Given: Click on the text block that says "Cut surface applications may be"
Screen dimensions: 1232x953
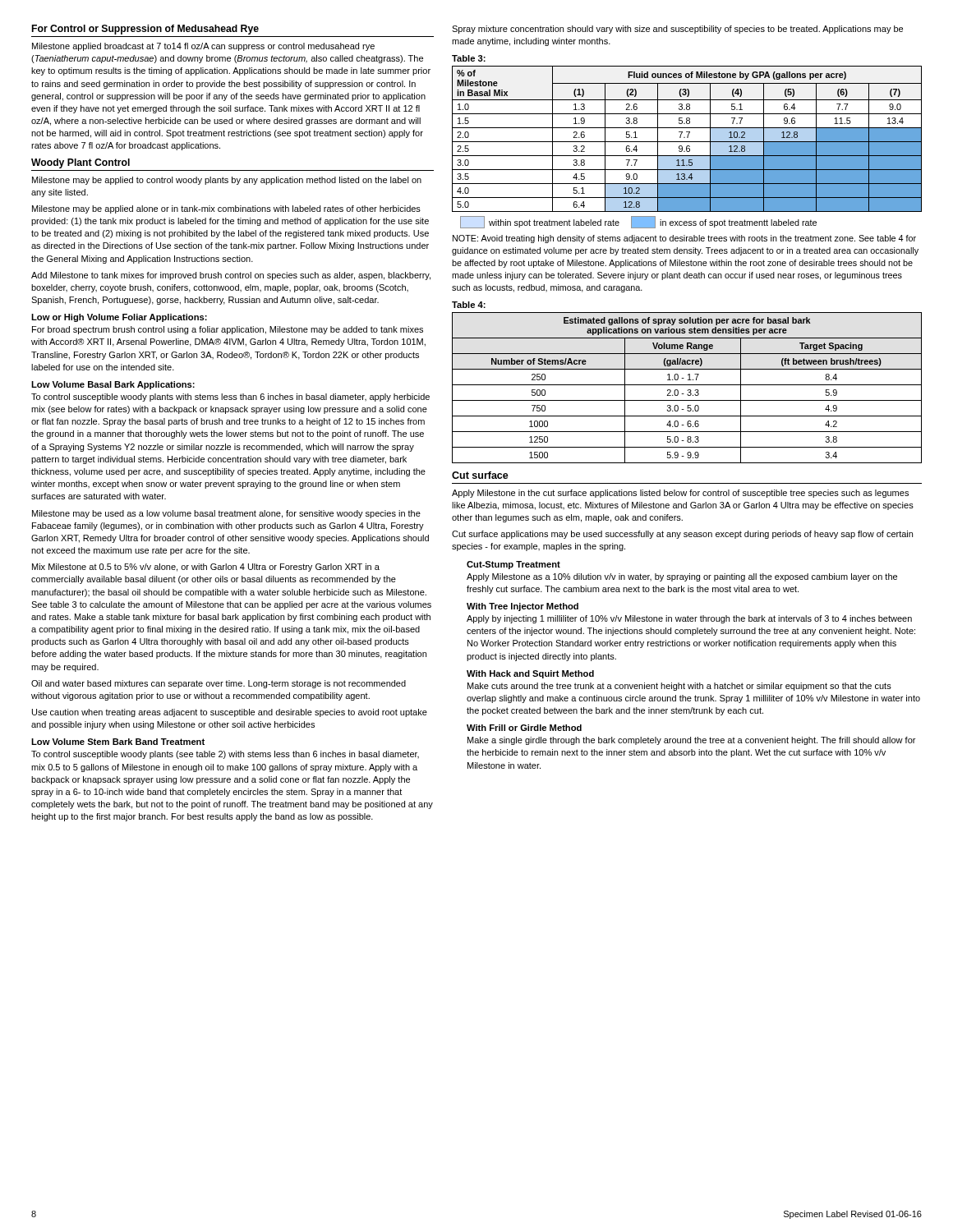Looking at the screenshot, I should [687, 541].
